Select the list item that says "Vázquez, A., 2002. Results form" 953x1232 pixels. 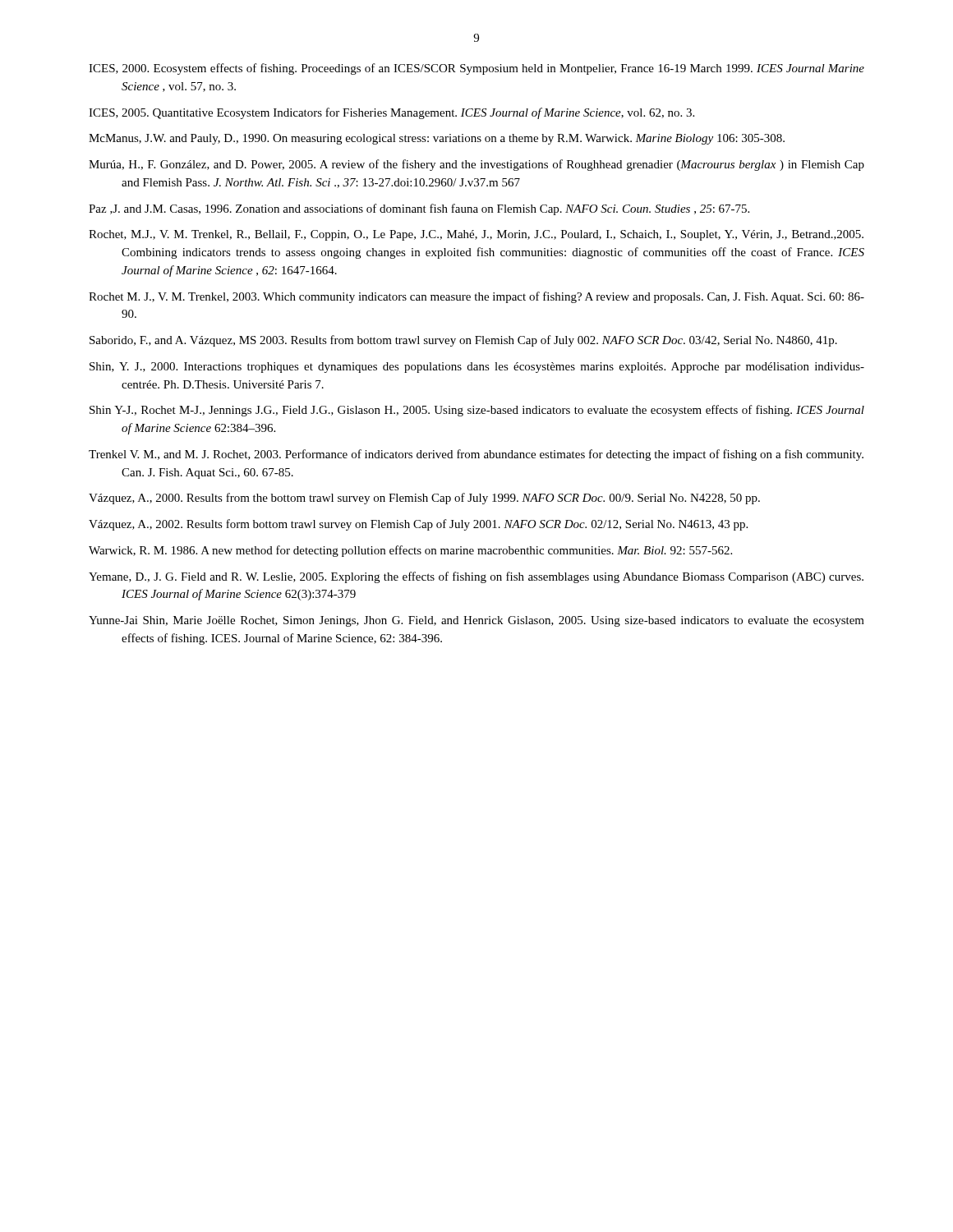click(476, 525)
